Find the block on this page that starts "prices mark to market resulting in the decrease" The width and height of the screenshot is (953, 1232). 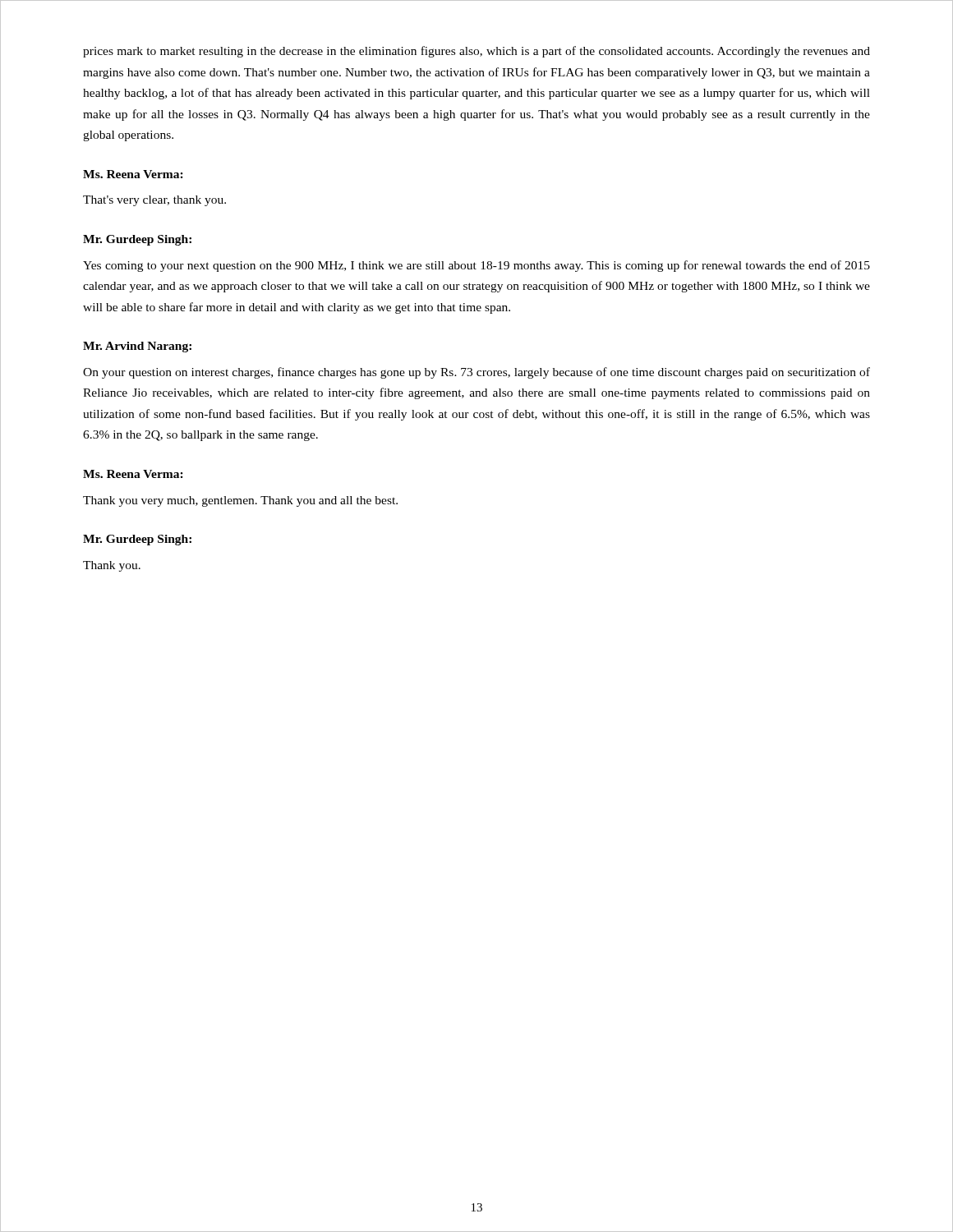click(476, 92)
